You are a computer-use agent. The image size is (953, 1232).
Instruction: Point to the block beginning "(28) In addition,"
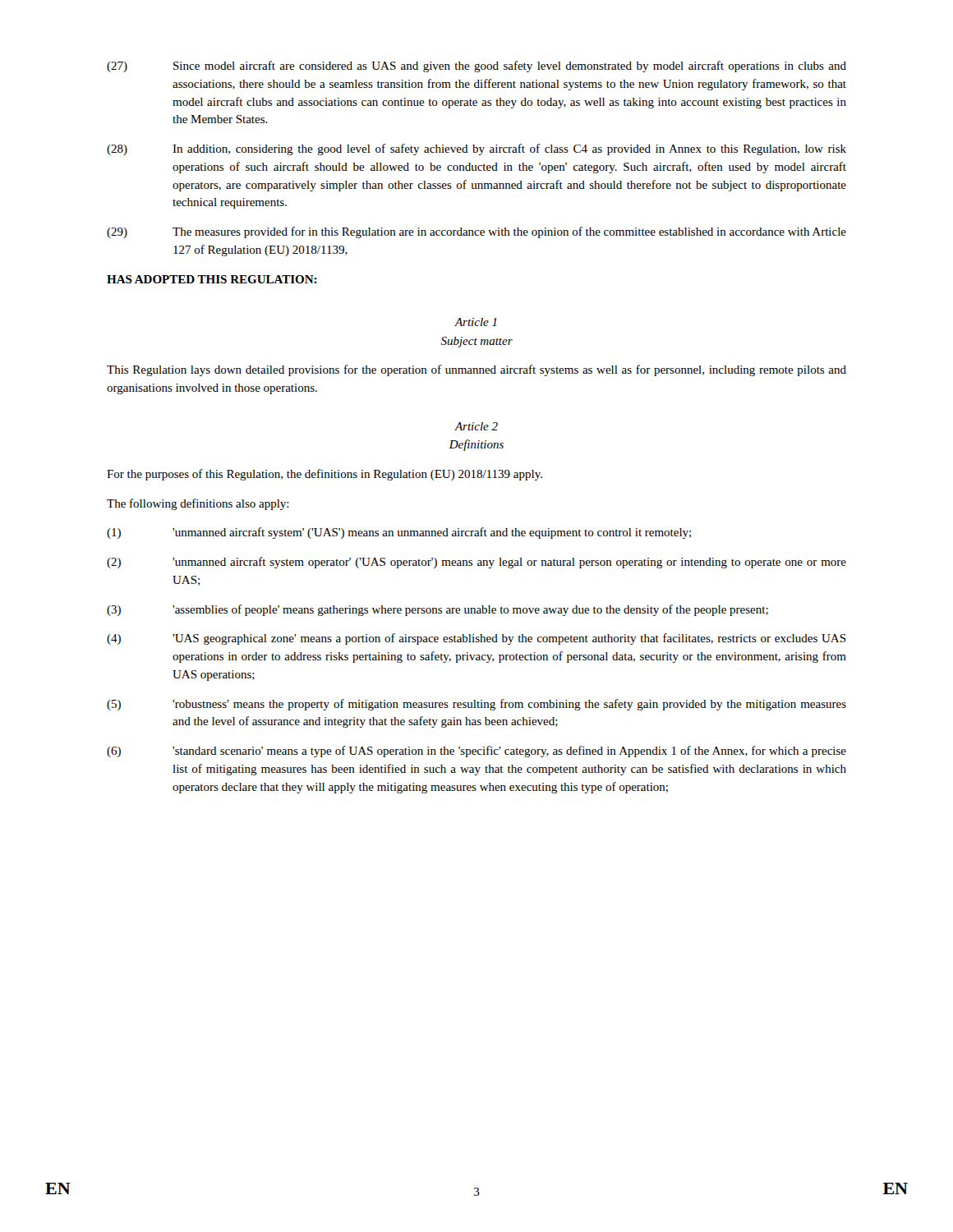tap(476, 176)
